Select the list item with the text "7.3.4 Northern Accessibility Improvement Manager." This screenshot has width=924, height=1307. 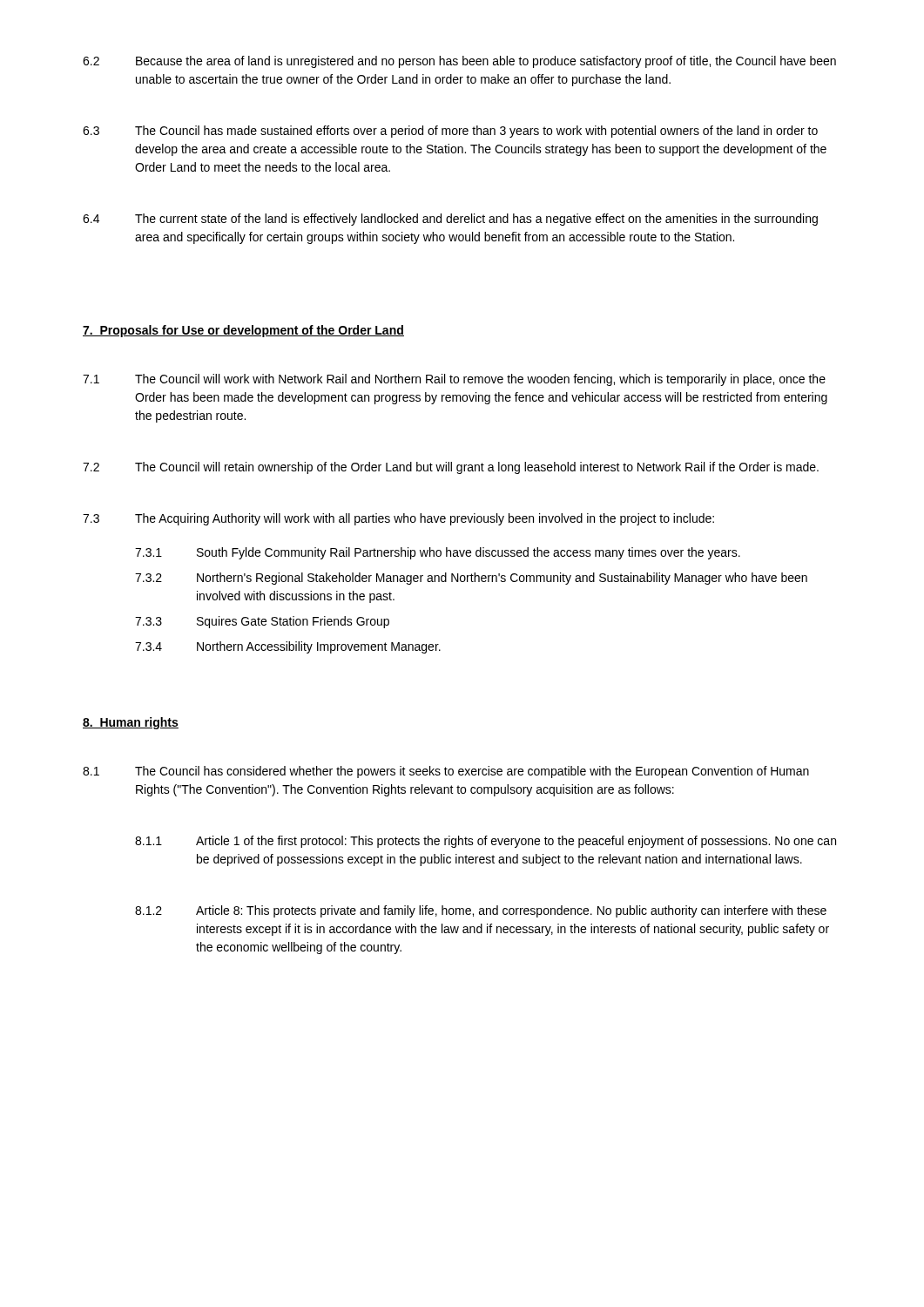point(288,647)
